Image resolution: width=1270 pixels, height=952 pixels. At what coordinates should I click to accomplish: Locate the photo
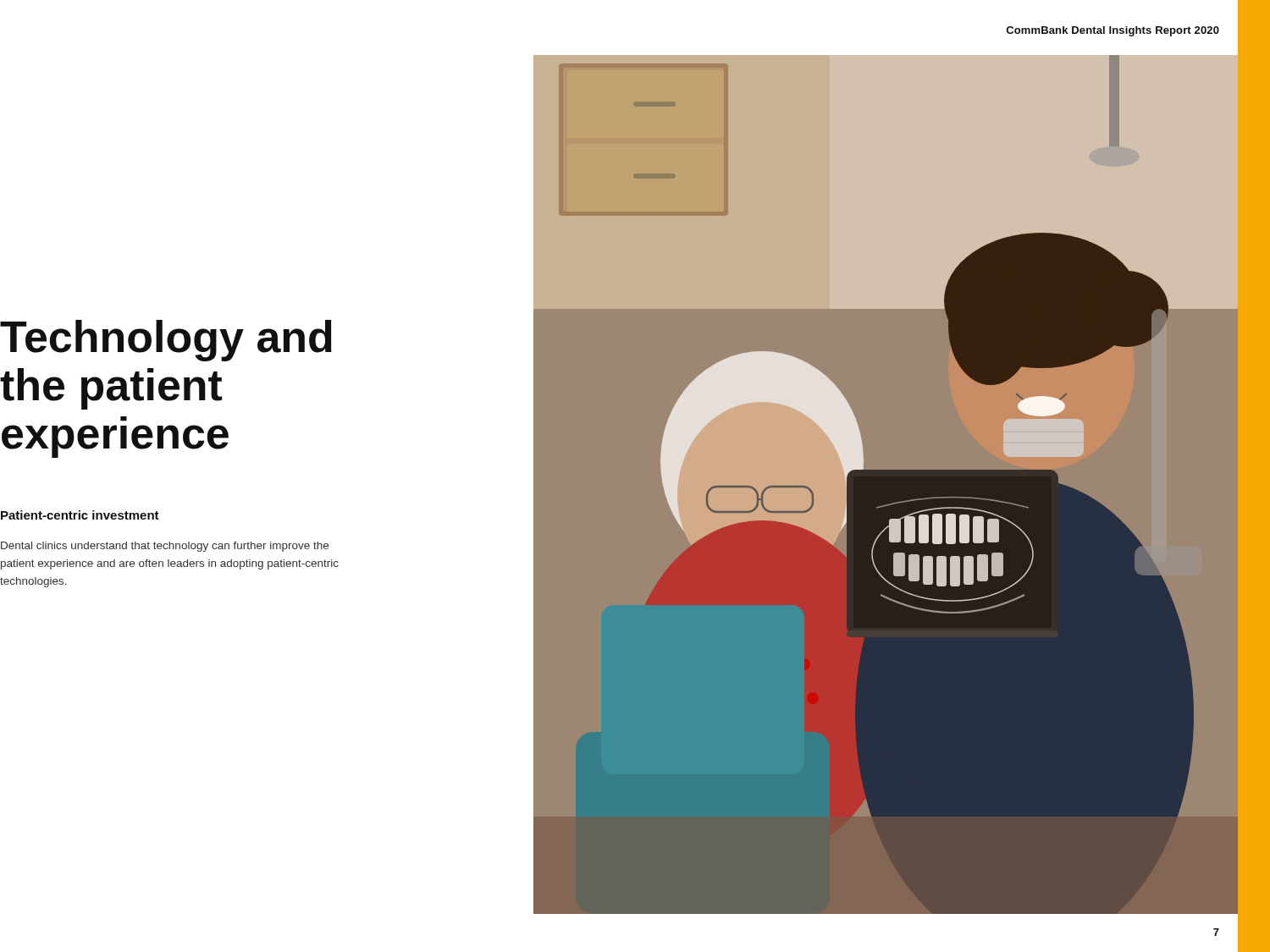click(x=886, y=484)
